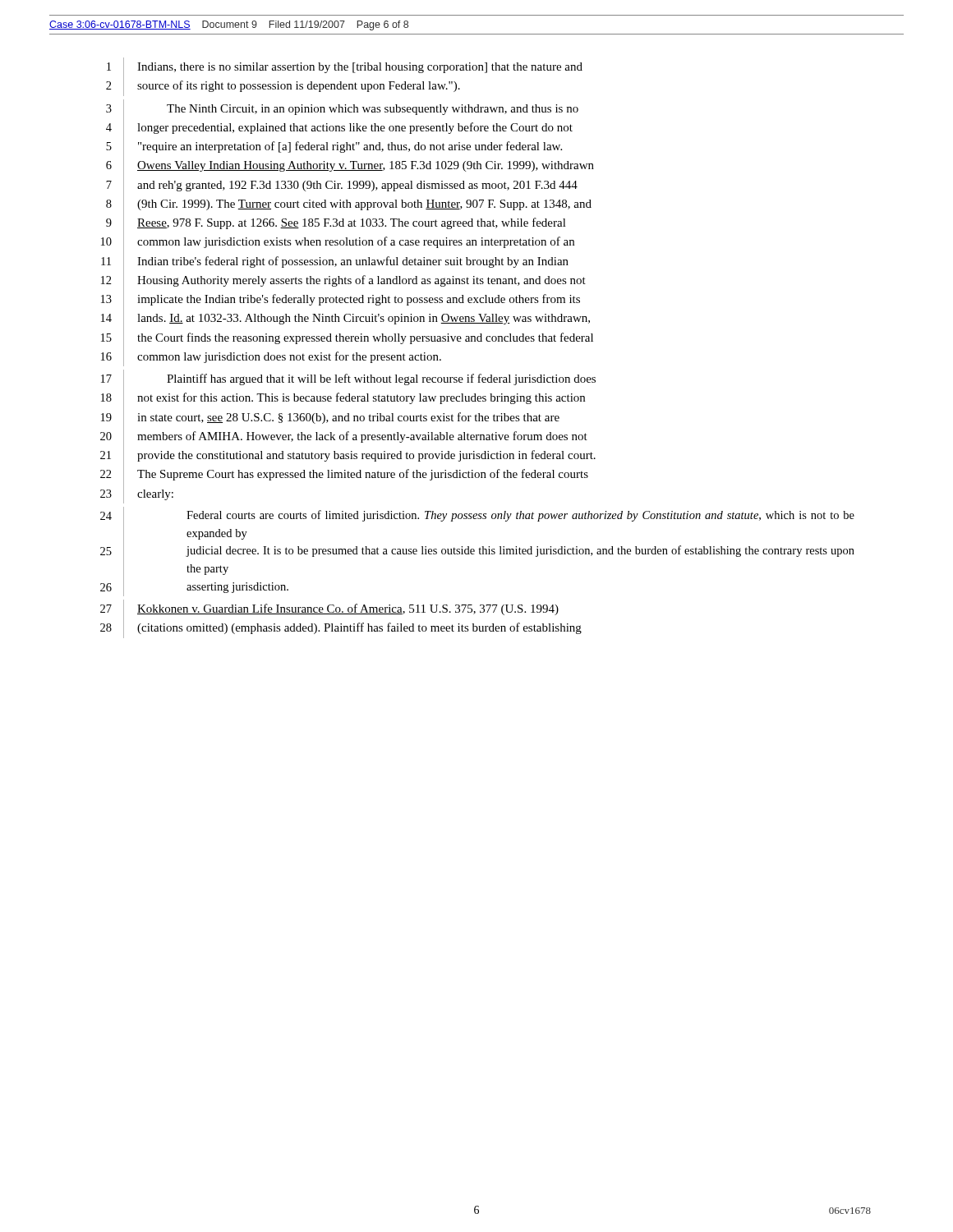Click on the text block containing "24 Federal courts are courts of"
Screen dimensions: 1232x953
(x=476, y=552)
